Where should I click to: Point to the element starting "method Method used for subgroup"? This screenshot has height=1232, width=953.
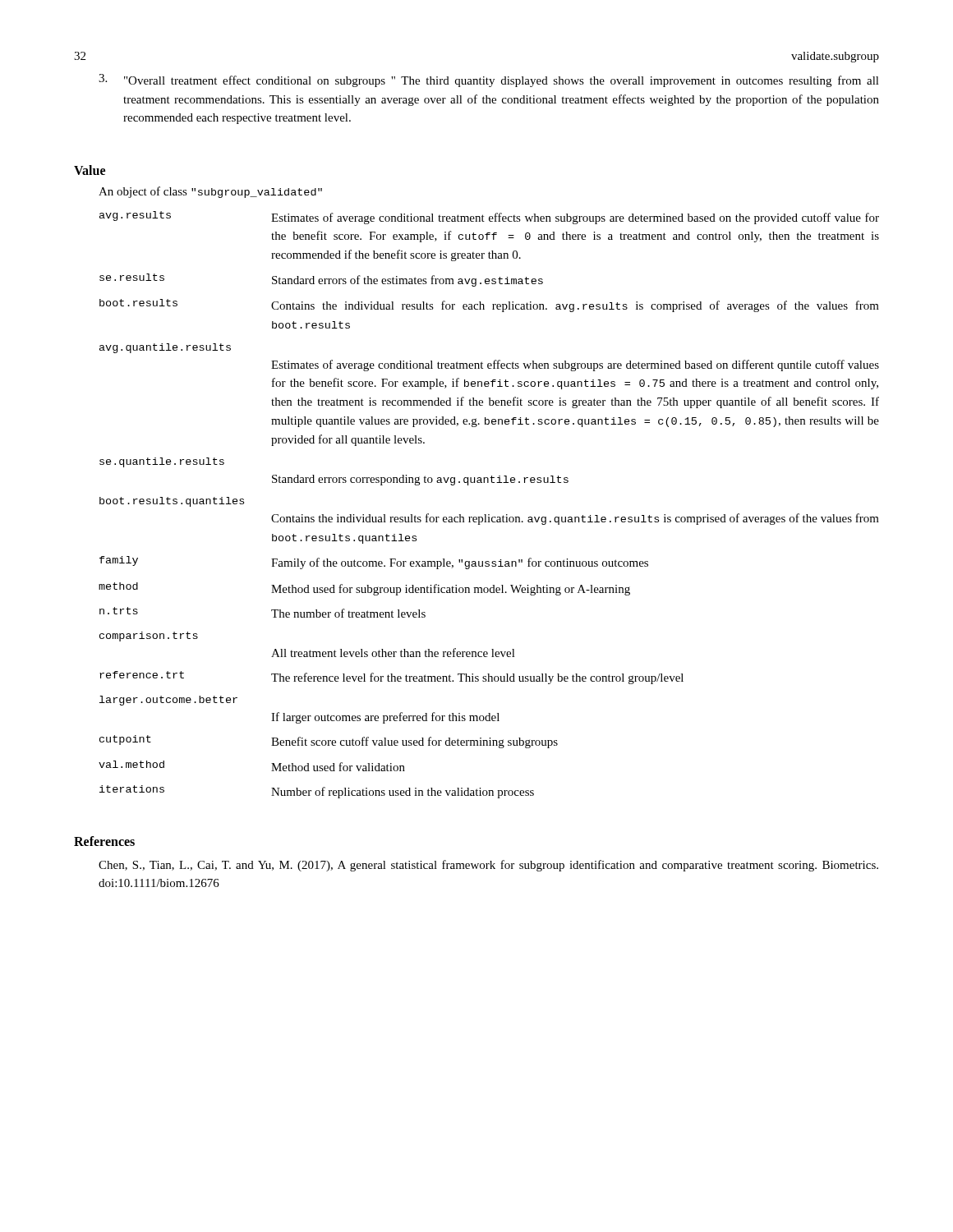[489, 589]
